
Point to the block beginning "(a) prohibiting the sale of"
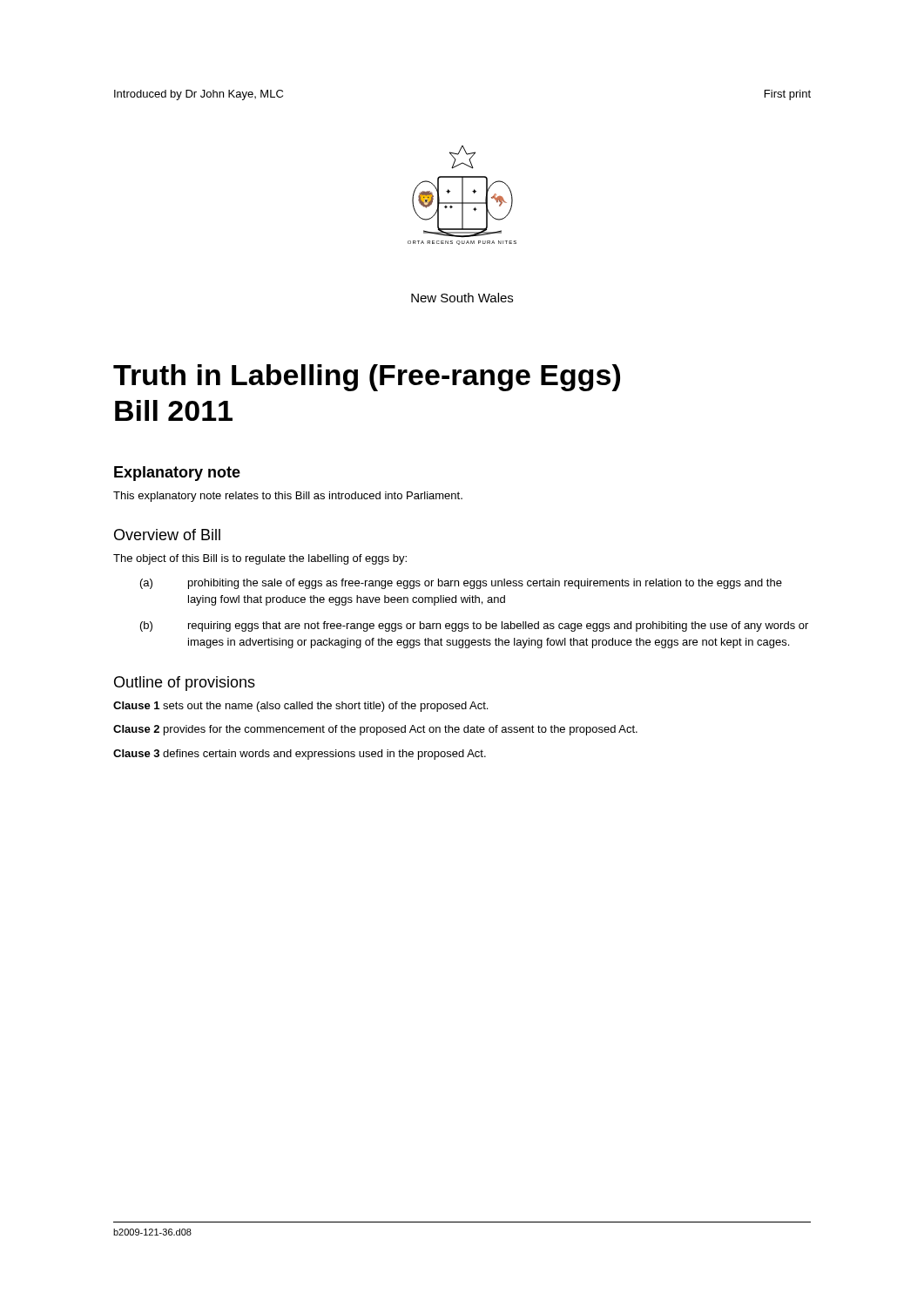point(462,591)
